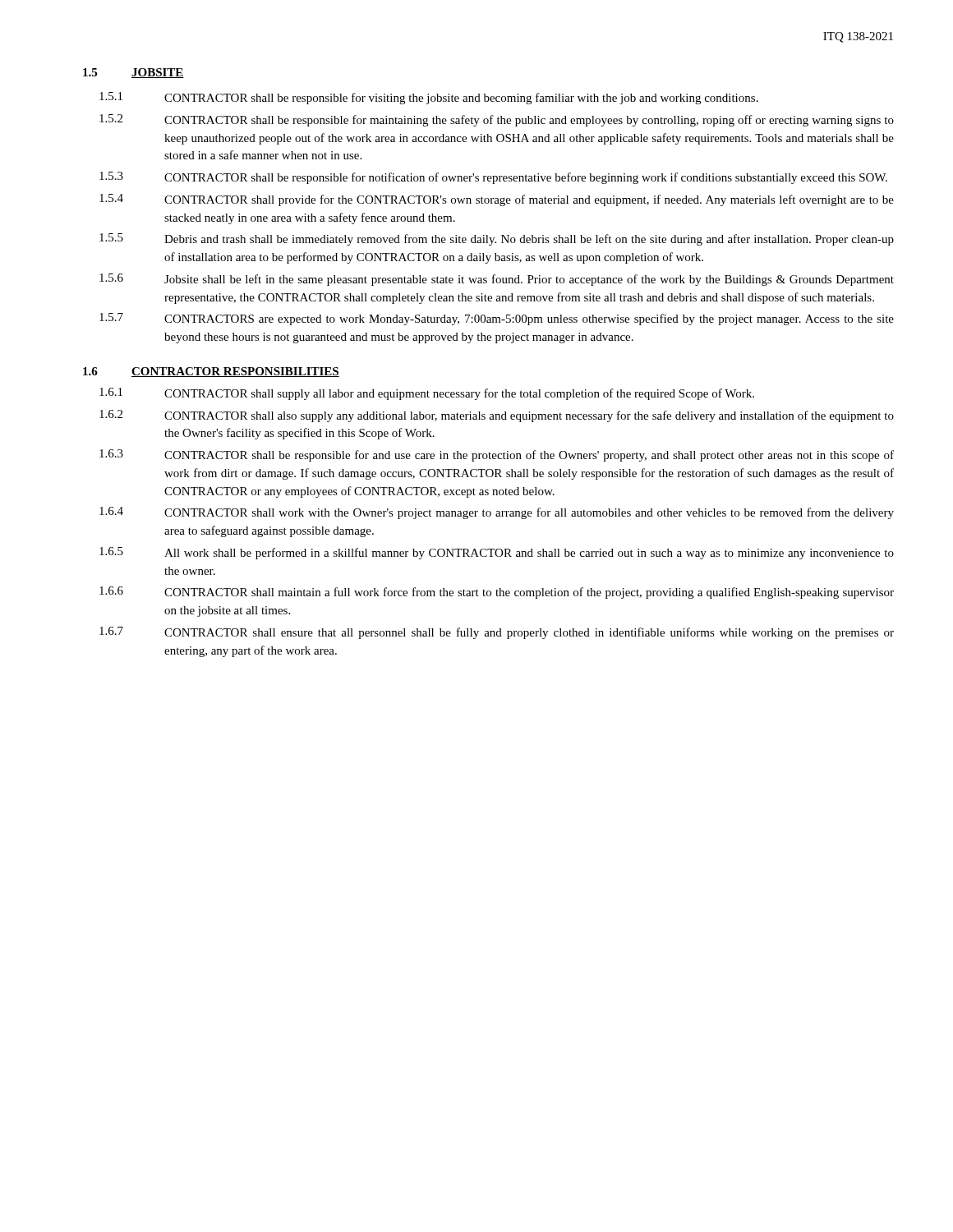Find the block starting "5.6 Jobsite shall be left in"
This screenshot has height=1232, width=953.
click(496, 289)
